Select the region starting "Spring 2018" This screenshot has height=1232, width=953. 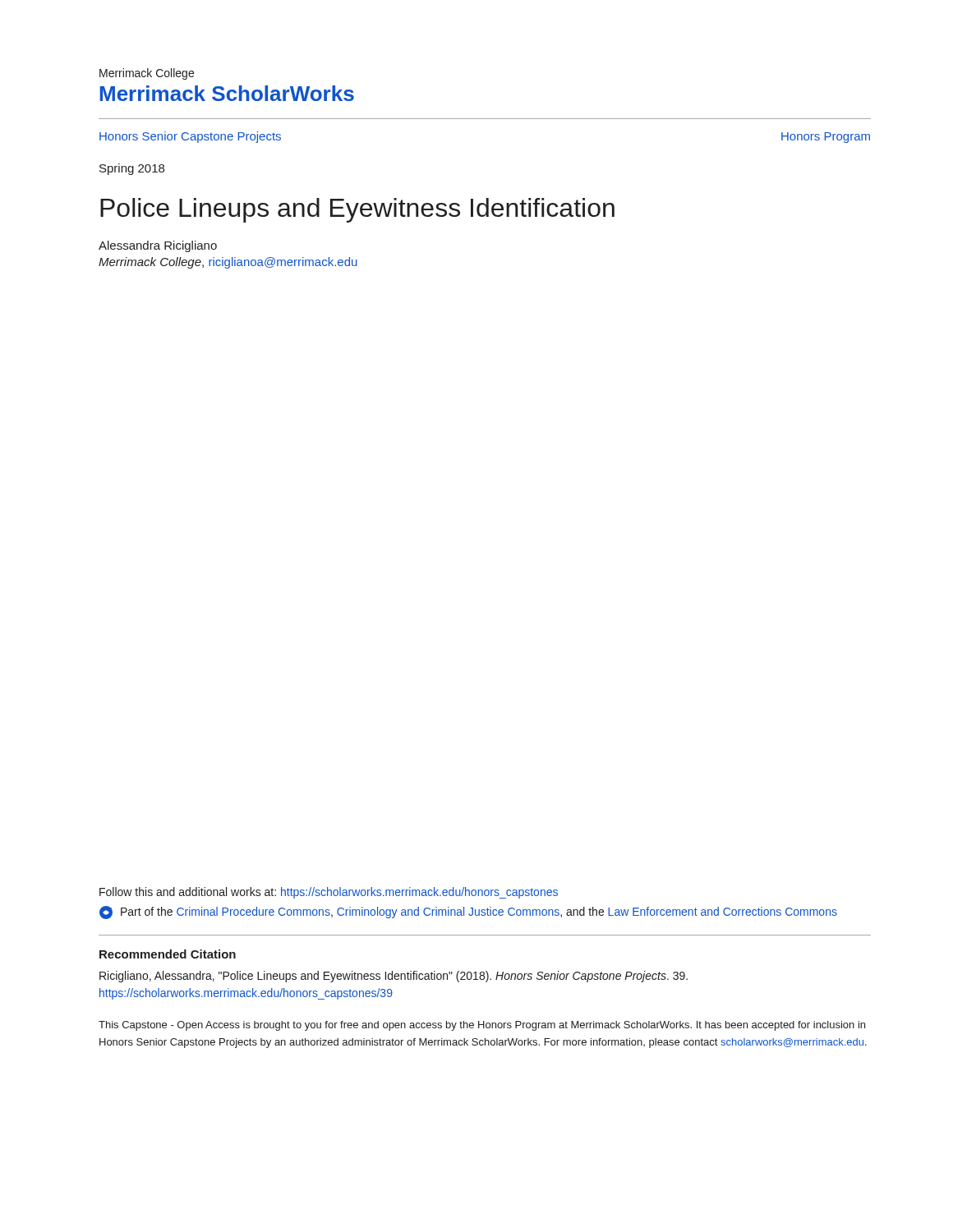[x=132, y=168]
